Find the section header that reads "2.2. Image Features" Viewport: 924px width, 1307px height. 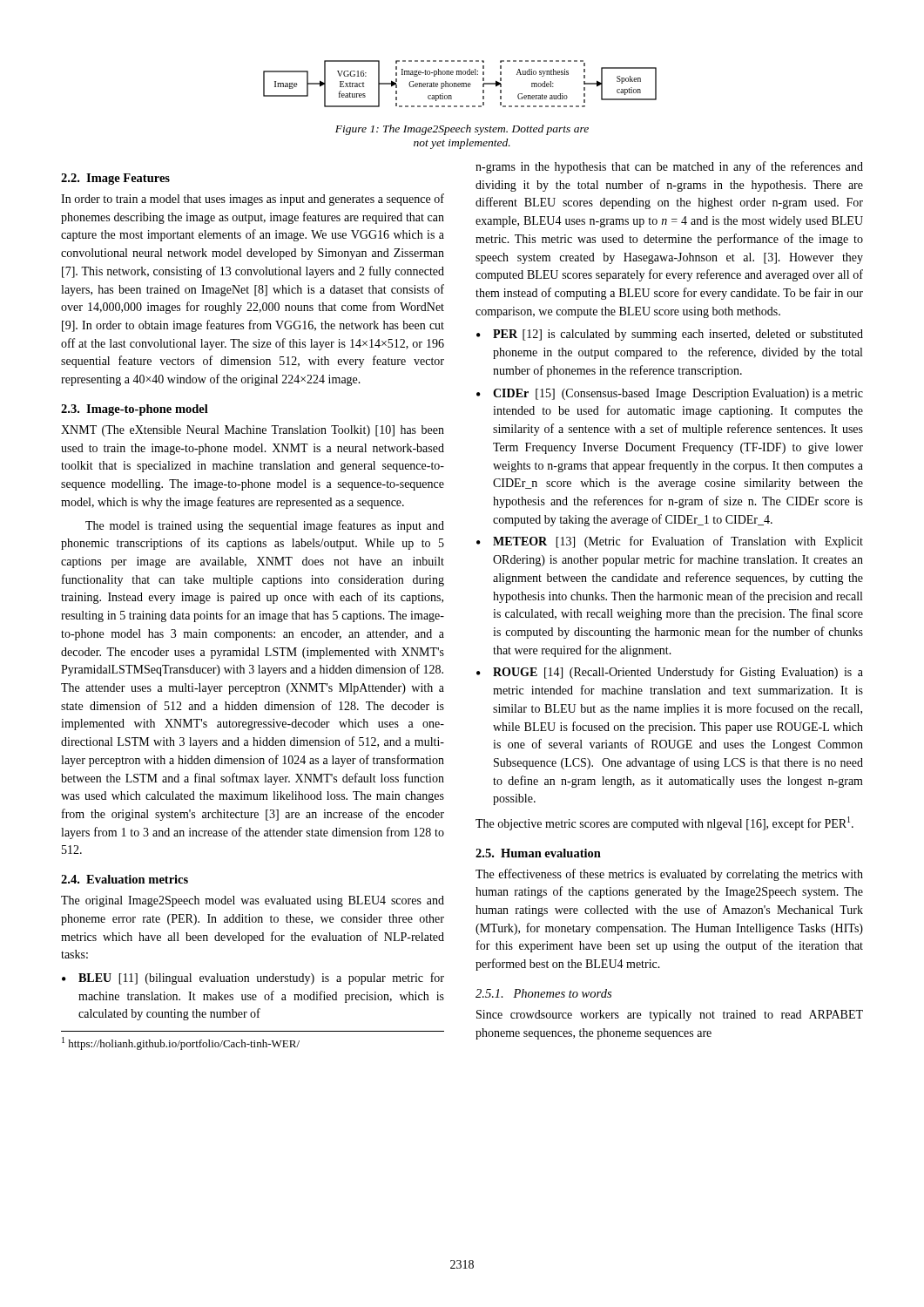coord(115,178)
